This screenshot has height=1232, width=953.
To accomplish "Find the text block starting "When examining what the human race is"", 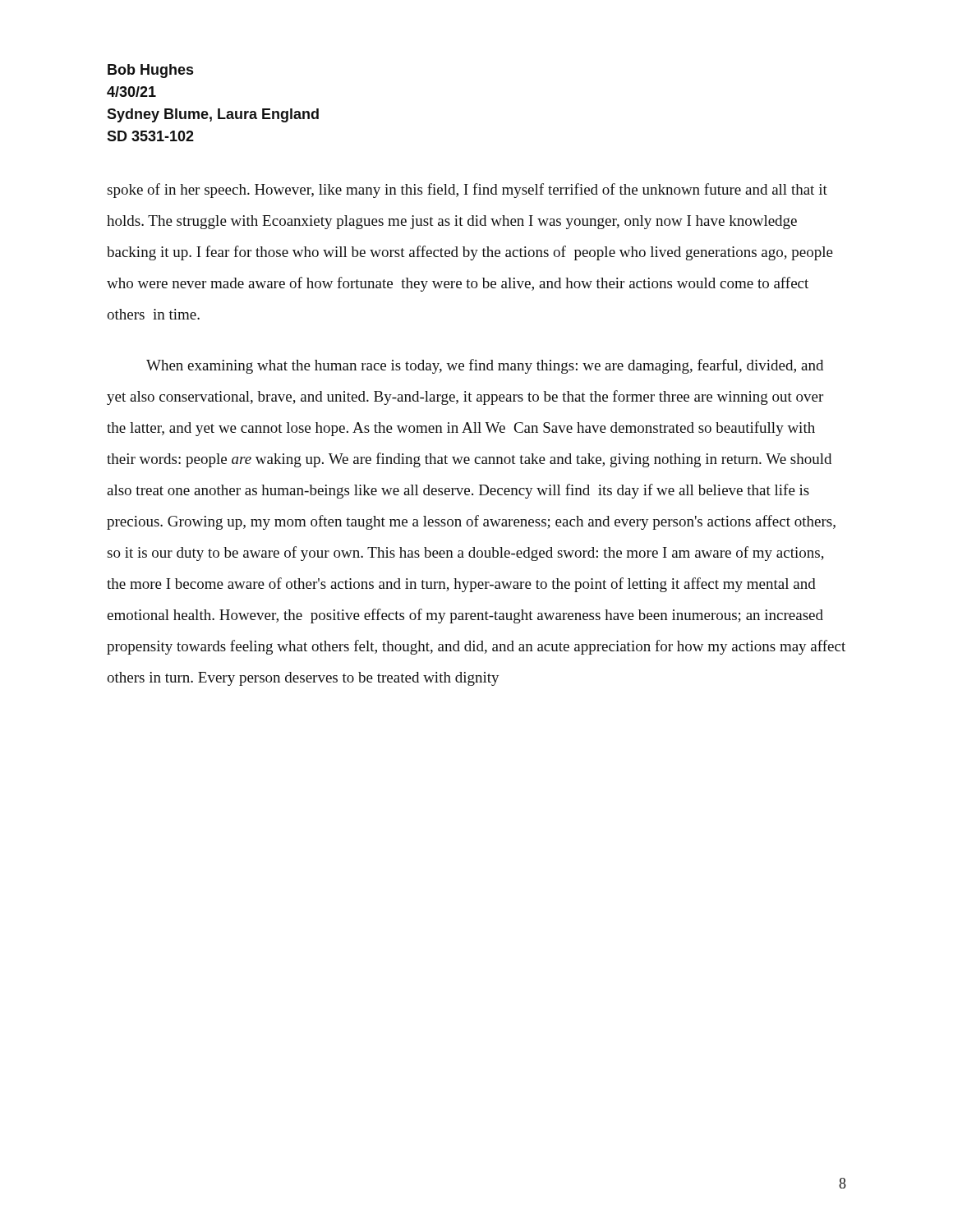I will pyautogui.click(x=476, y=522).
